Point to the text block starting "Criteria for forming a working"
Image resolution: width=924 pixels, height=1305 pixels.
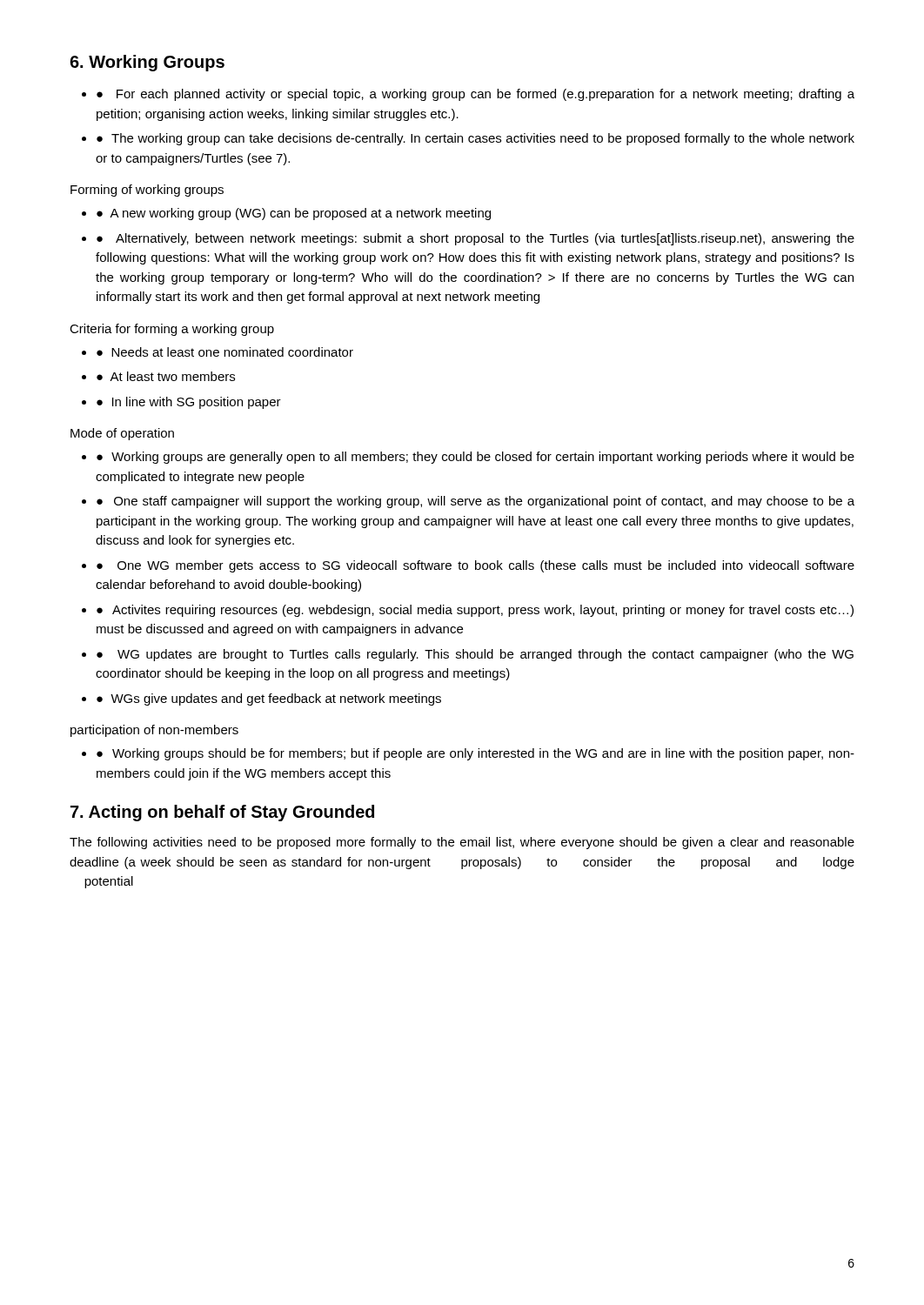click(x=172, y=328)
